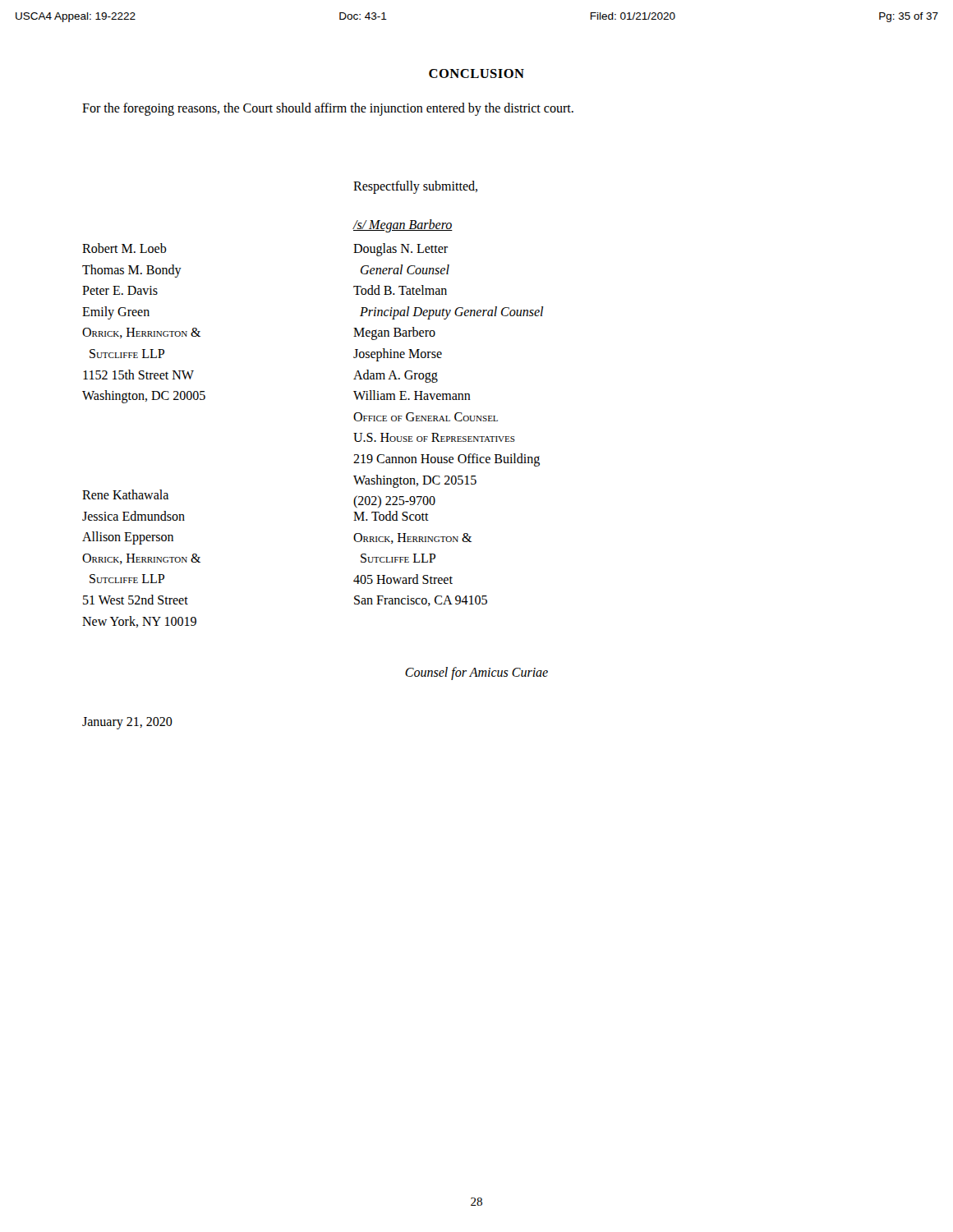Point to the text block starting "/s/ Megan Barbero"
The width and height of the screenshot is (953, 1232).
click(x=403, y=225)
